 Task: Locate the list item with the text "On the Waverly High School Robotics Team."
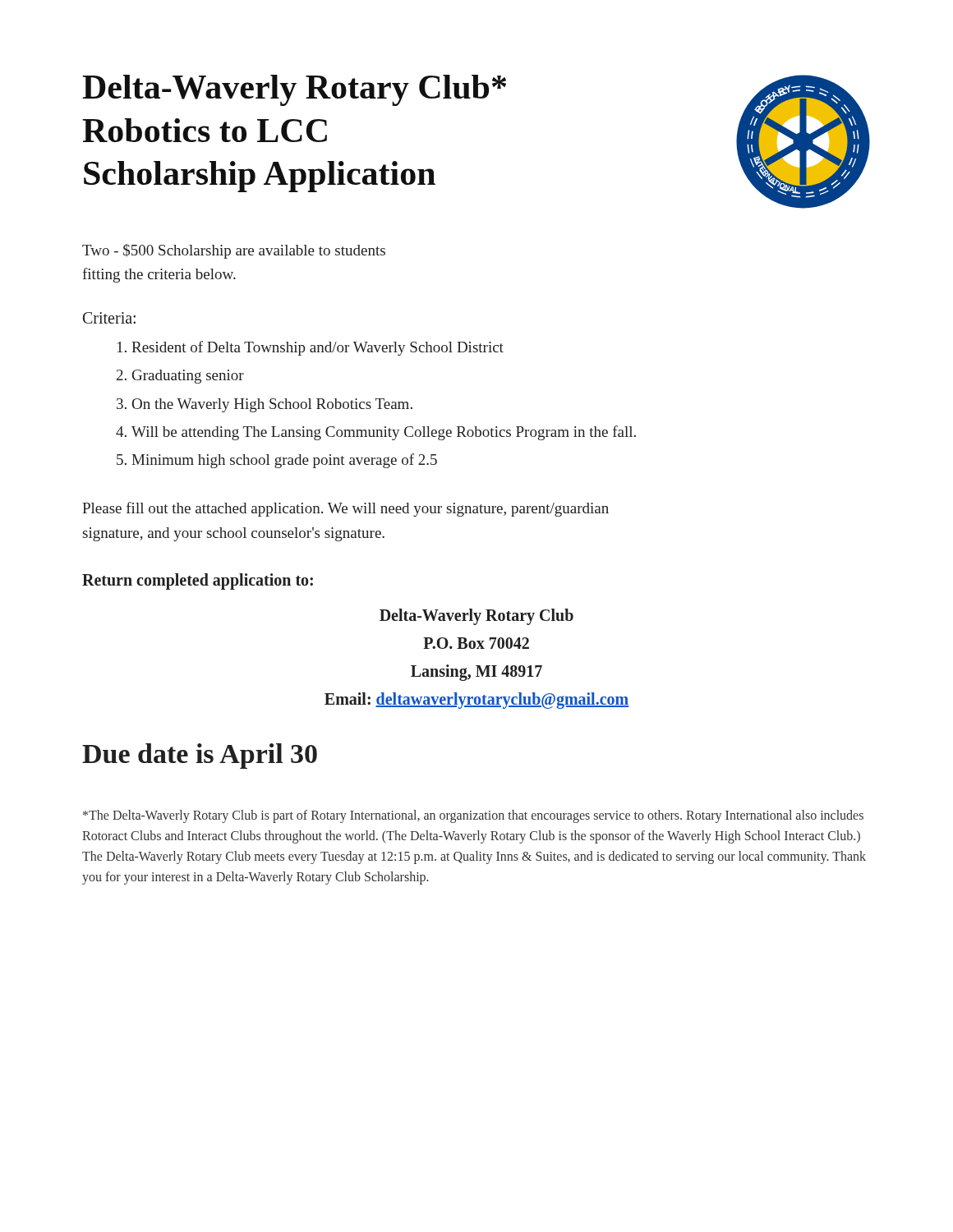[x=272, y=403]
